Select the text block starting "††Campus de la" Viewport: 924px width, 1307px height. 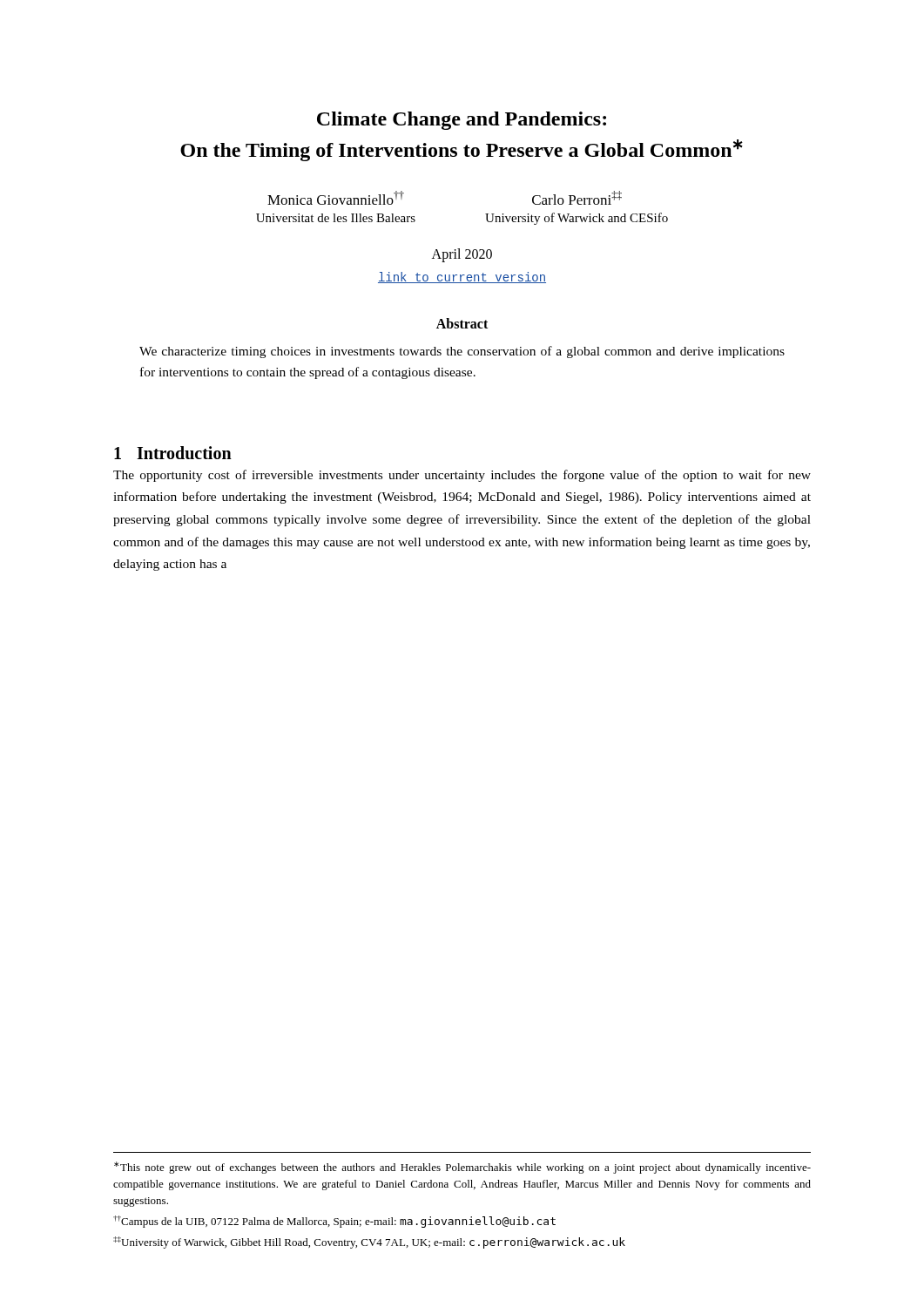(335, 1221)
